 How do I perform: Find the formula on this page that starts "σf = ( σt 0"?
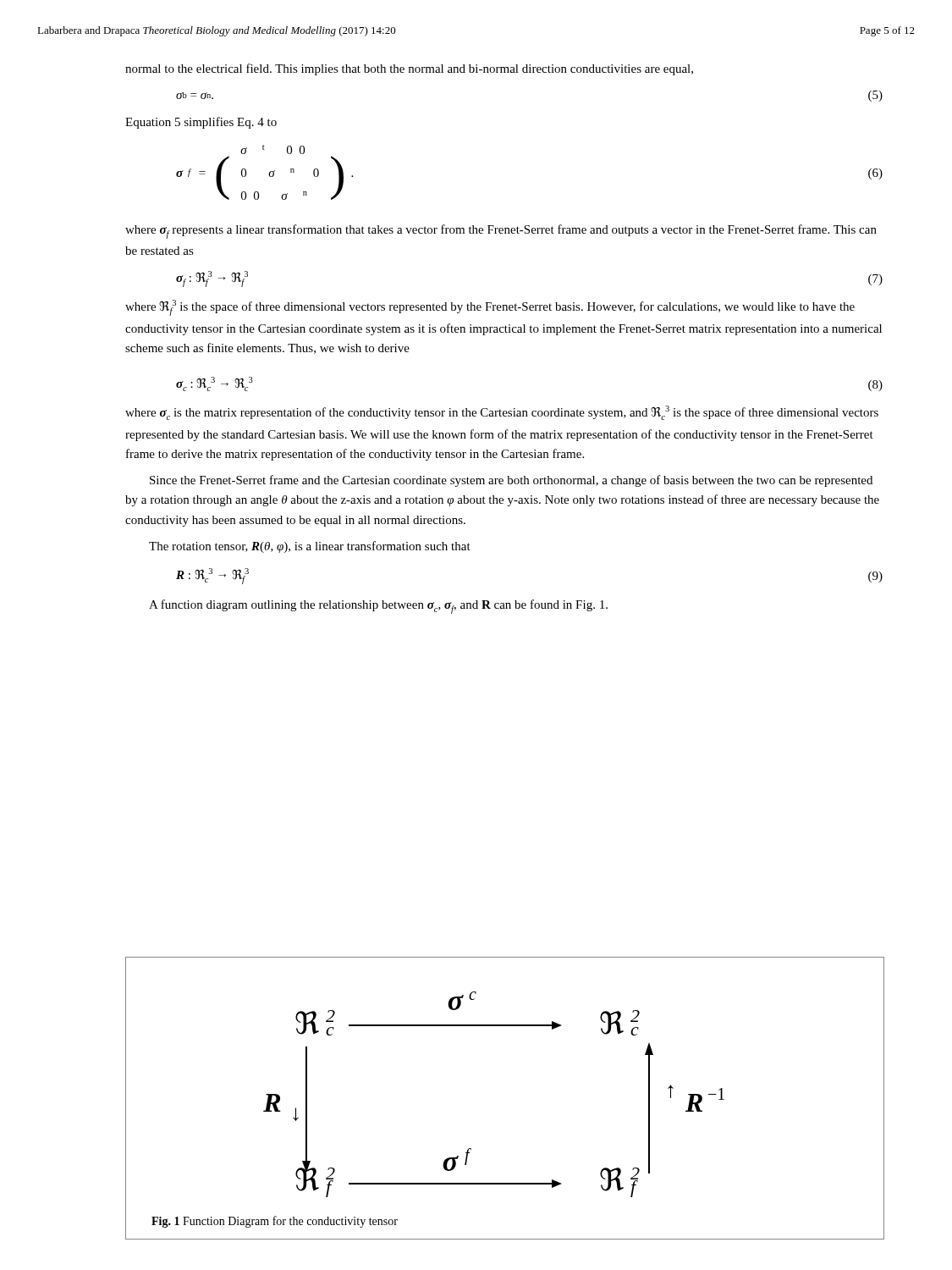(243, 149)
